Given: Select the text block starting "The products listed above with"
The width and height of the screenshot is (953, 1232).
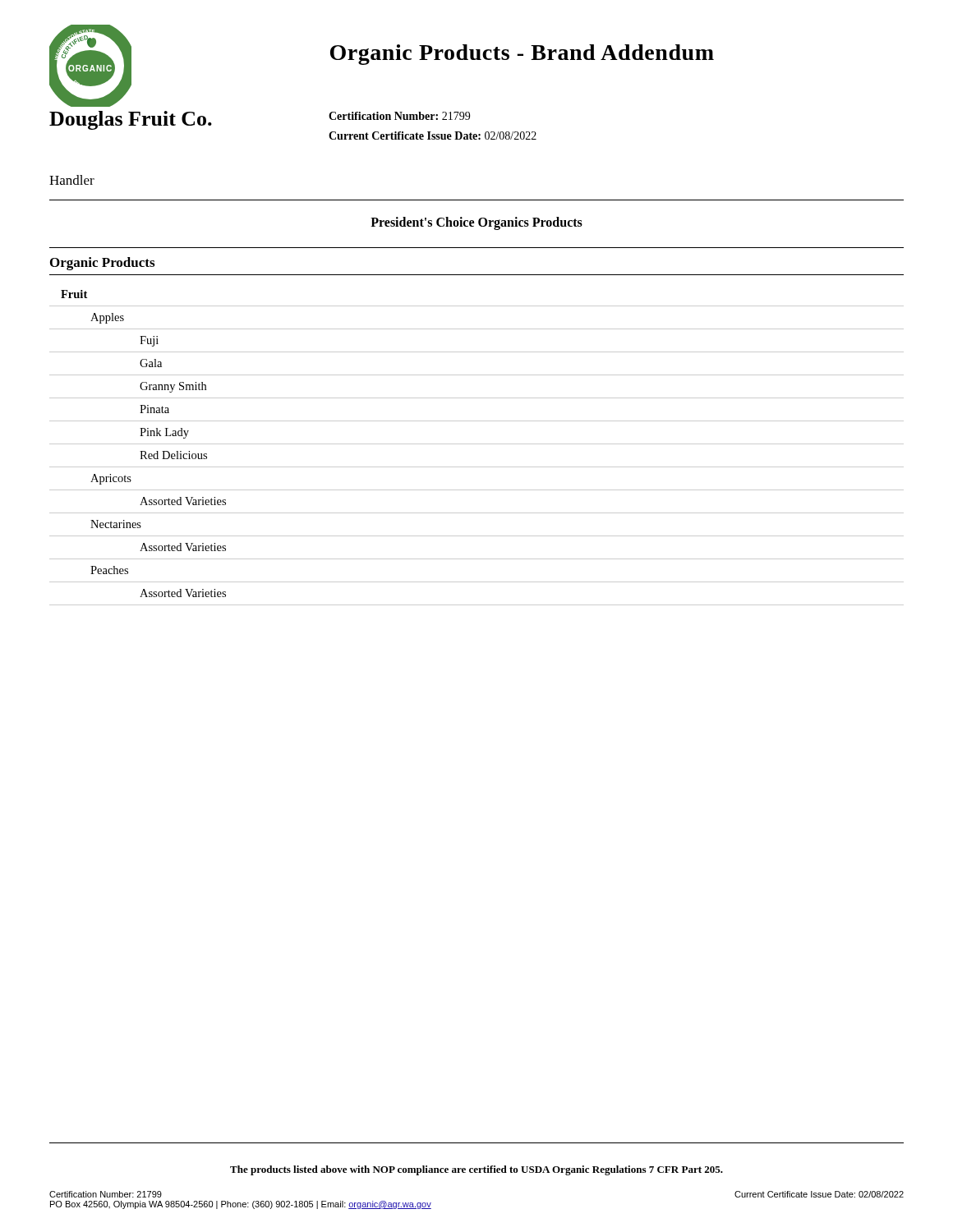Looking at the screenshot, I should (x=476, y=1169).
